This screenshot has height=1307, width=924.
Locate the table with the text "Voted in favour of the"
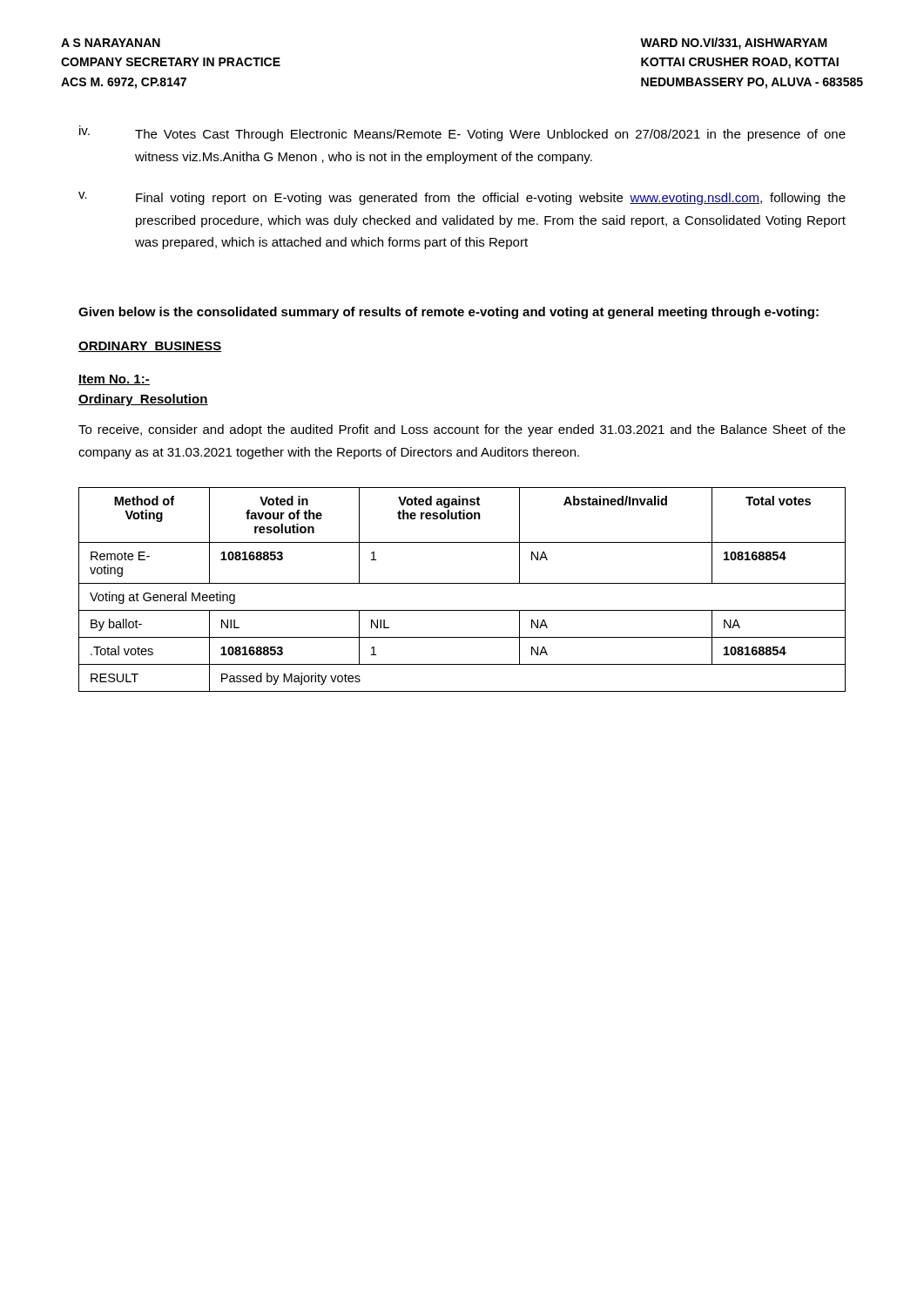click(462, 590)
